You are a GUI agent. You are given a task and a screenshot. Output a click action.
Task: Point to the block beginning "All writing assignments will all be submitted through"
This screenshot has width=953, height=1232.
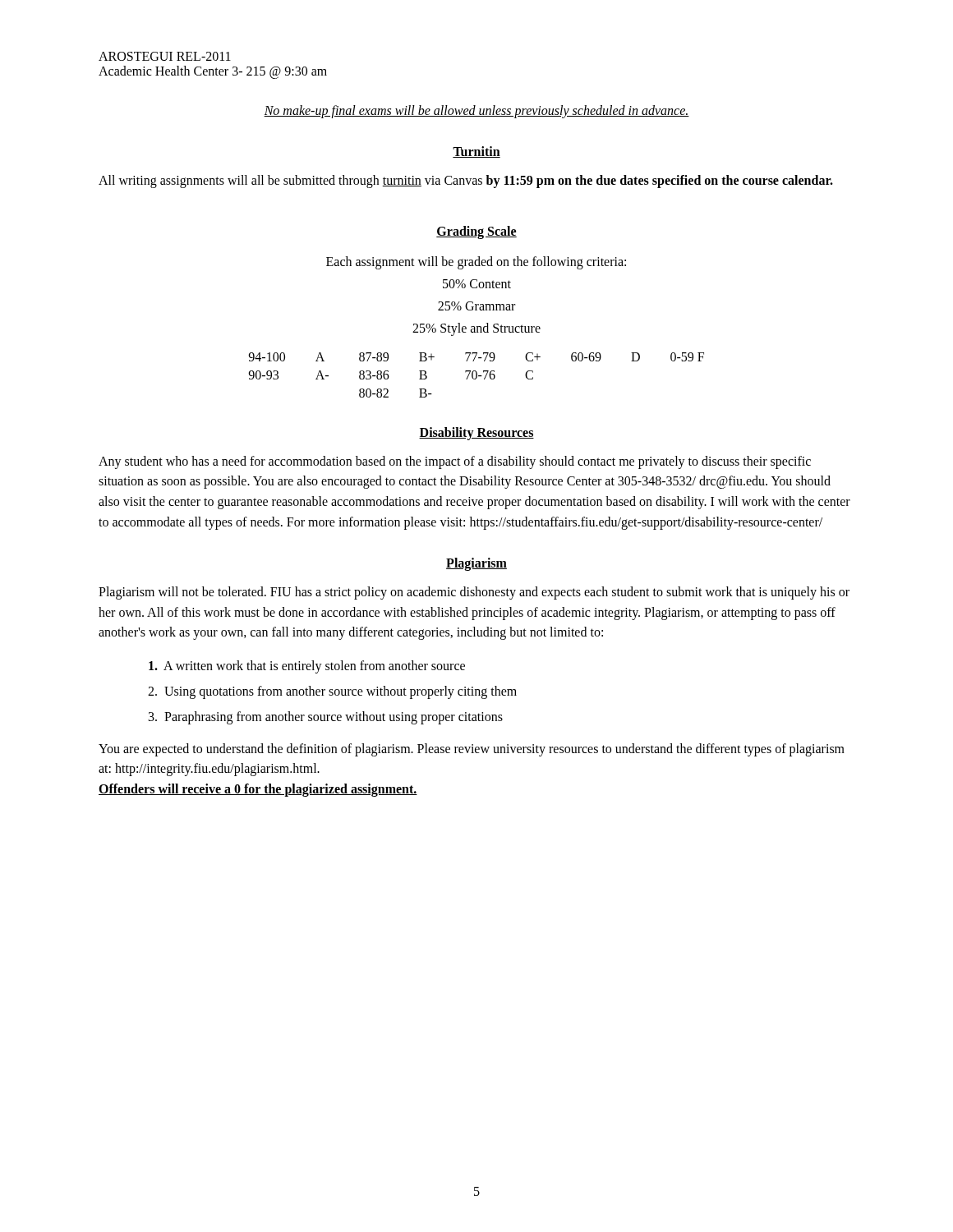click(466, 180)
